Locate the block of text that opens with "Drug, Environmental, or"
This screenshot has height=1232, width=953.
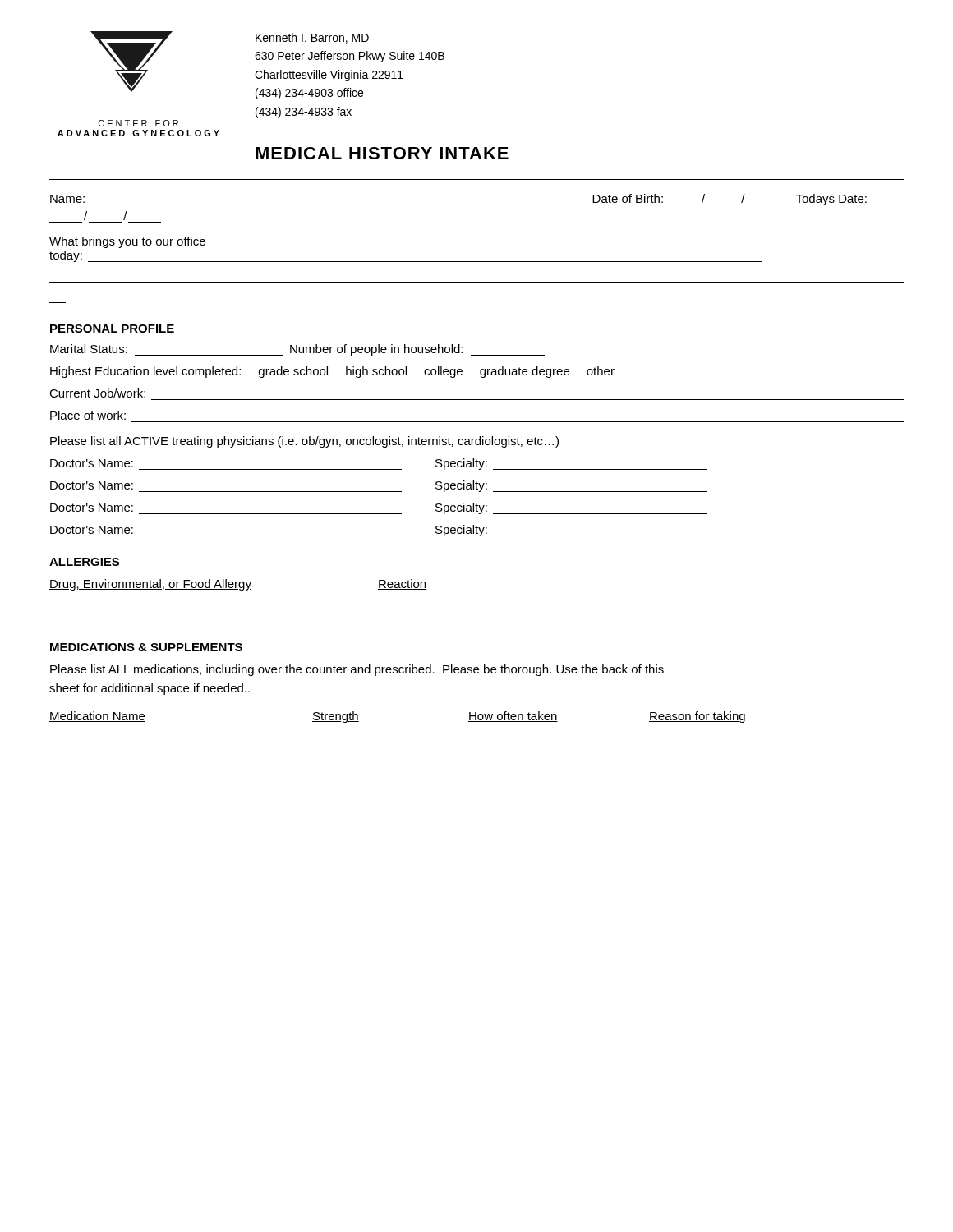pyautogui.click(x=238, y=584)
